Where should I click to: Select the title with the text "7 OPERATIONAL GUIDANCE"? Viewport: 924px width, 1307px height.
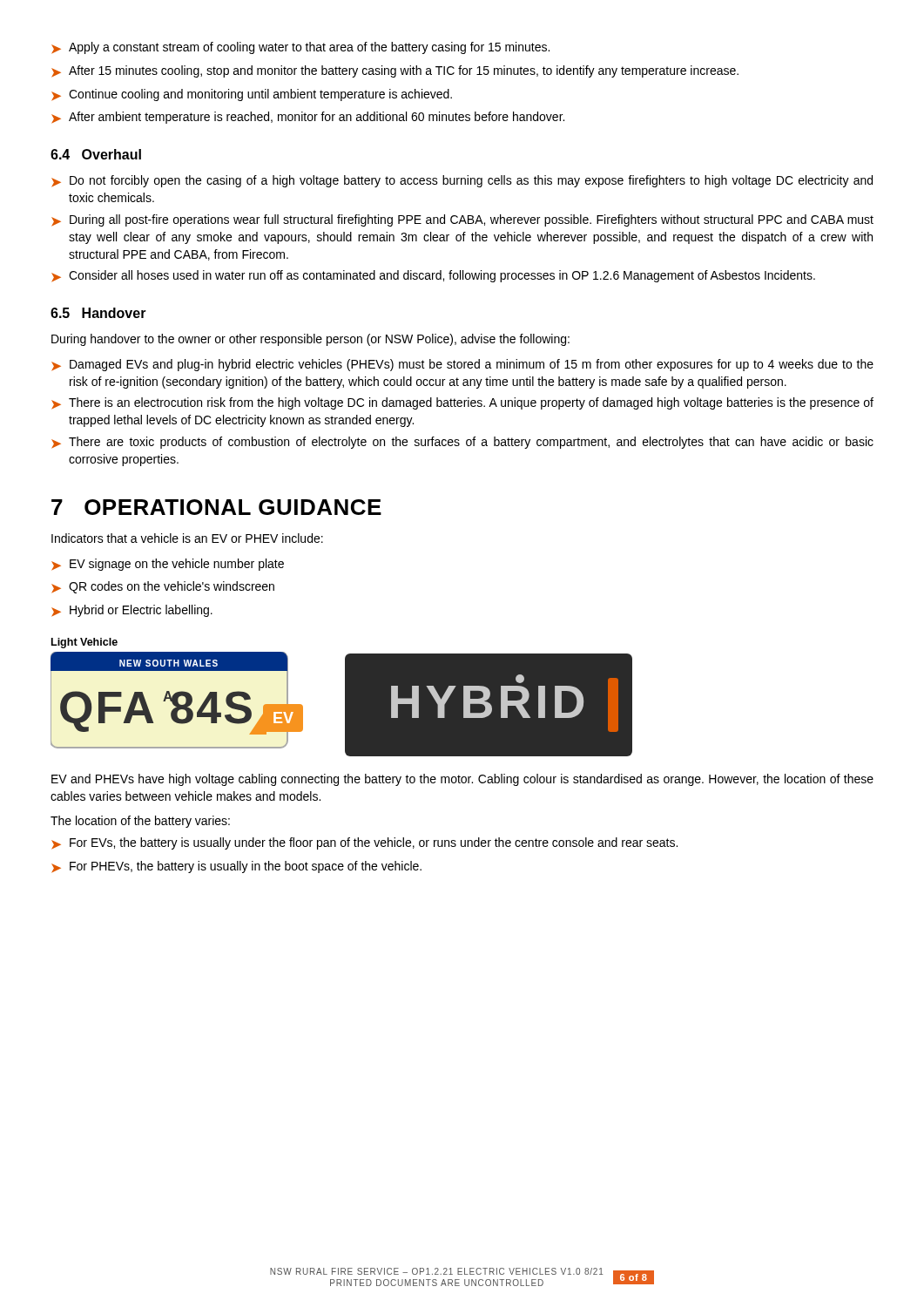(216, 507)
